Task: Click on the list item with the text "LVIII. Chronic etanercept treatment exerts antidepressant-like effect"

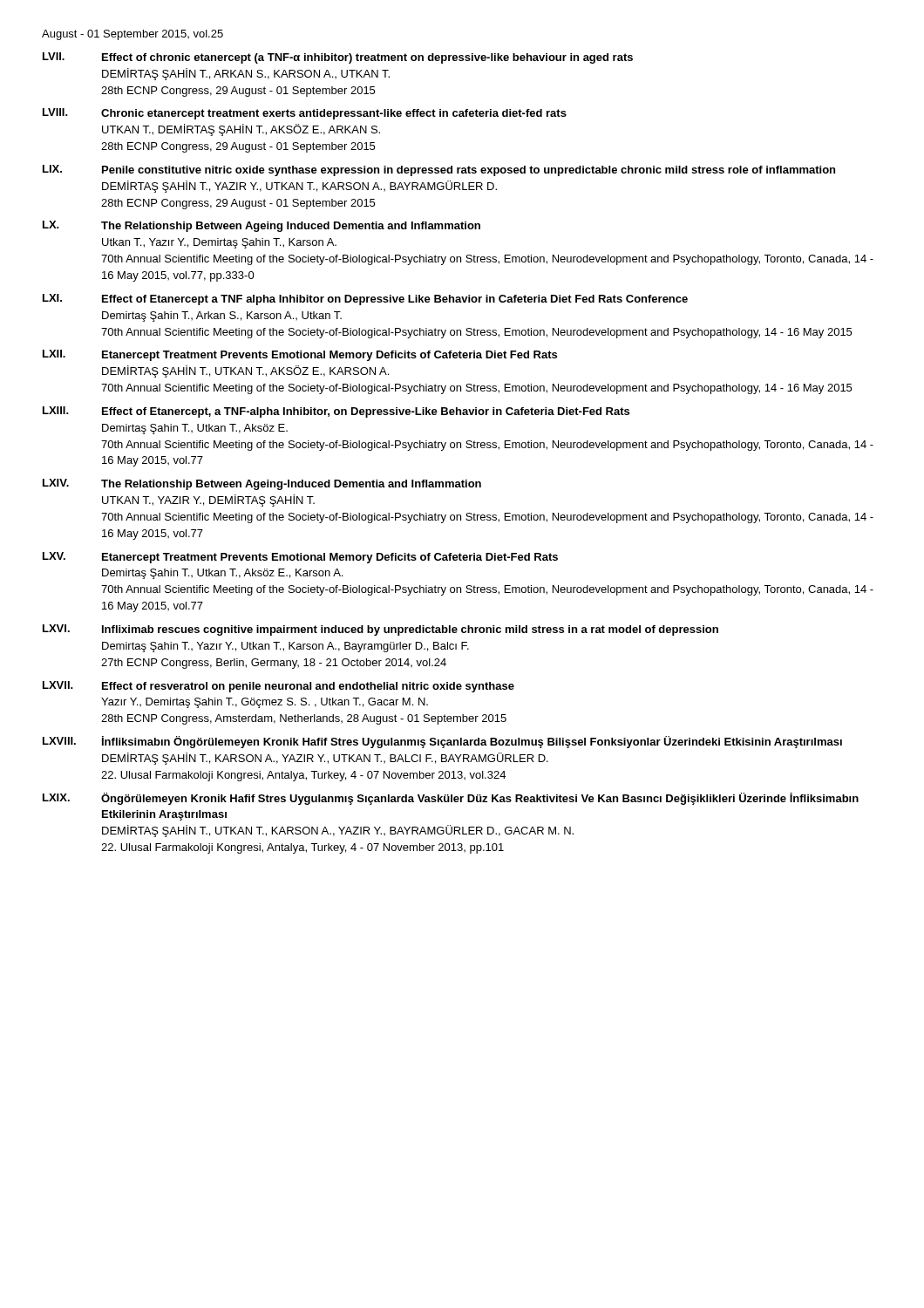Action: 305,114
